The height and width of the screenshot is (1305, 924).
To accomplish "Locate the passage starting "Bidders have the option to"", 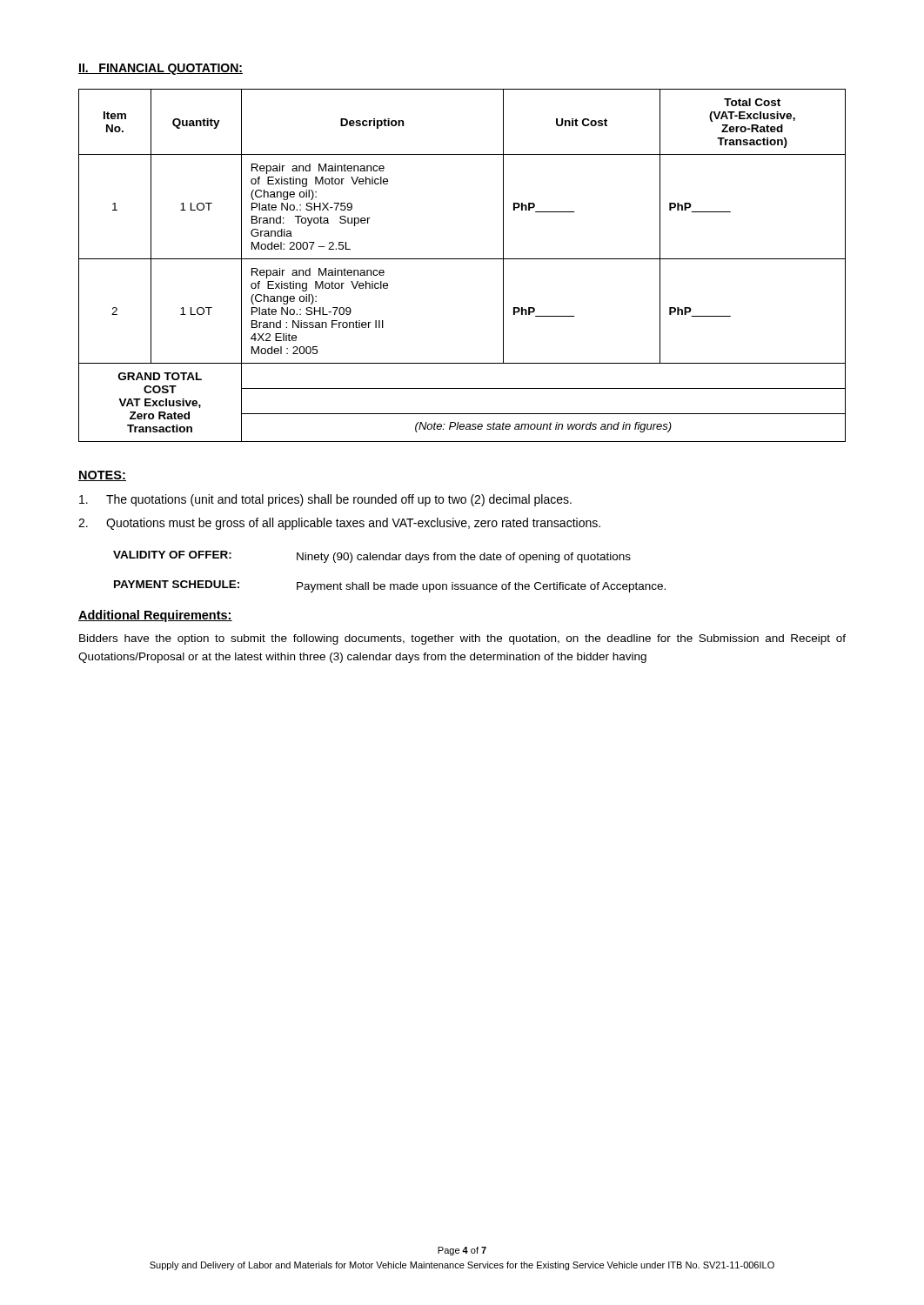I will click(x=462, y=647).
